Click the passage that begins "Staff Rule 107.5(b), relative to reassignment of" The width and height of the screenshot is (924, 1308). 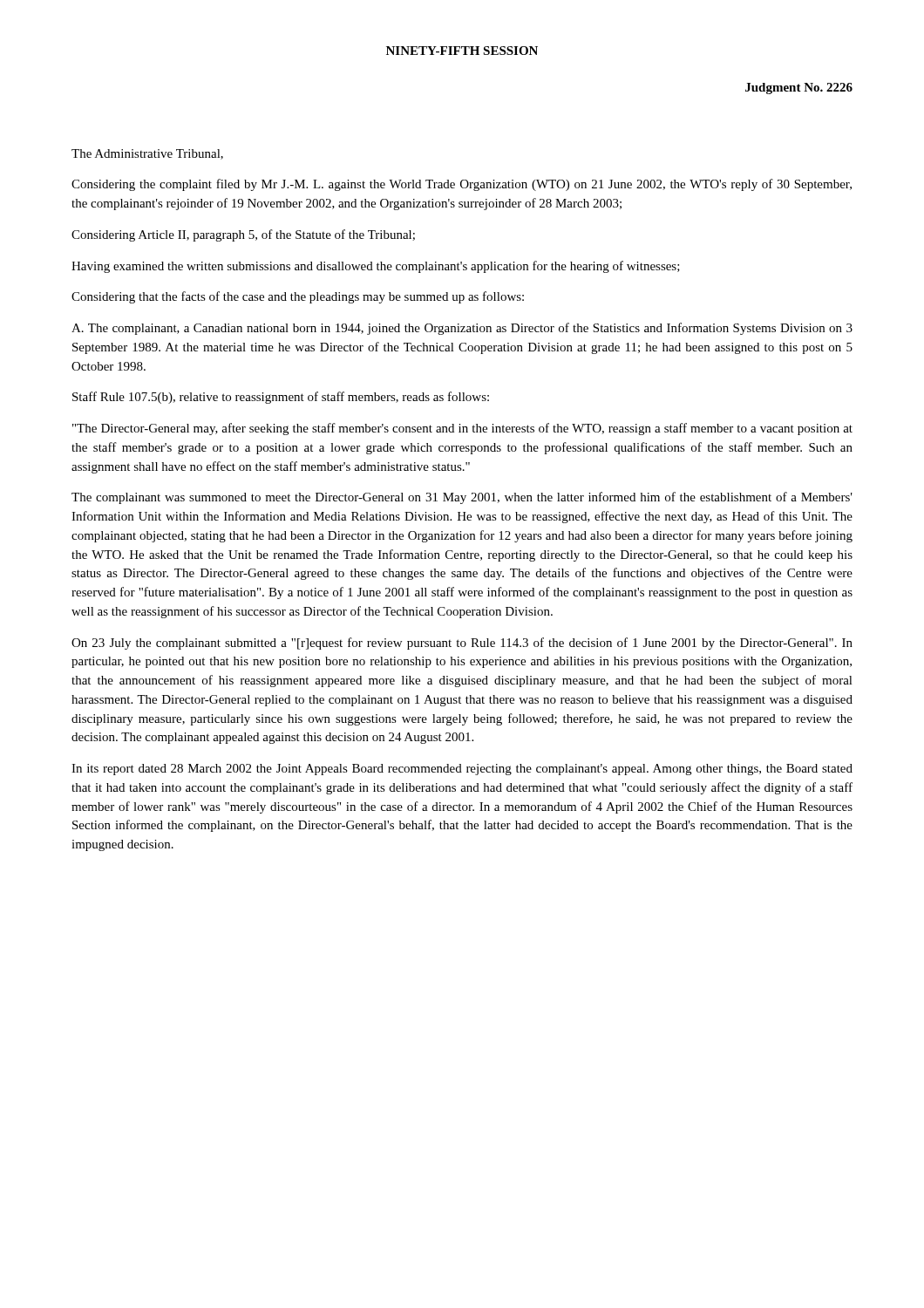[281, 397]
